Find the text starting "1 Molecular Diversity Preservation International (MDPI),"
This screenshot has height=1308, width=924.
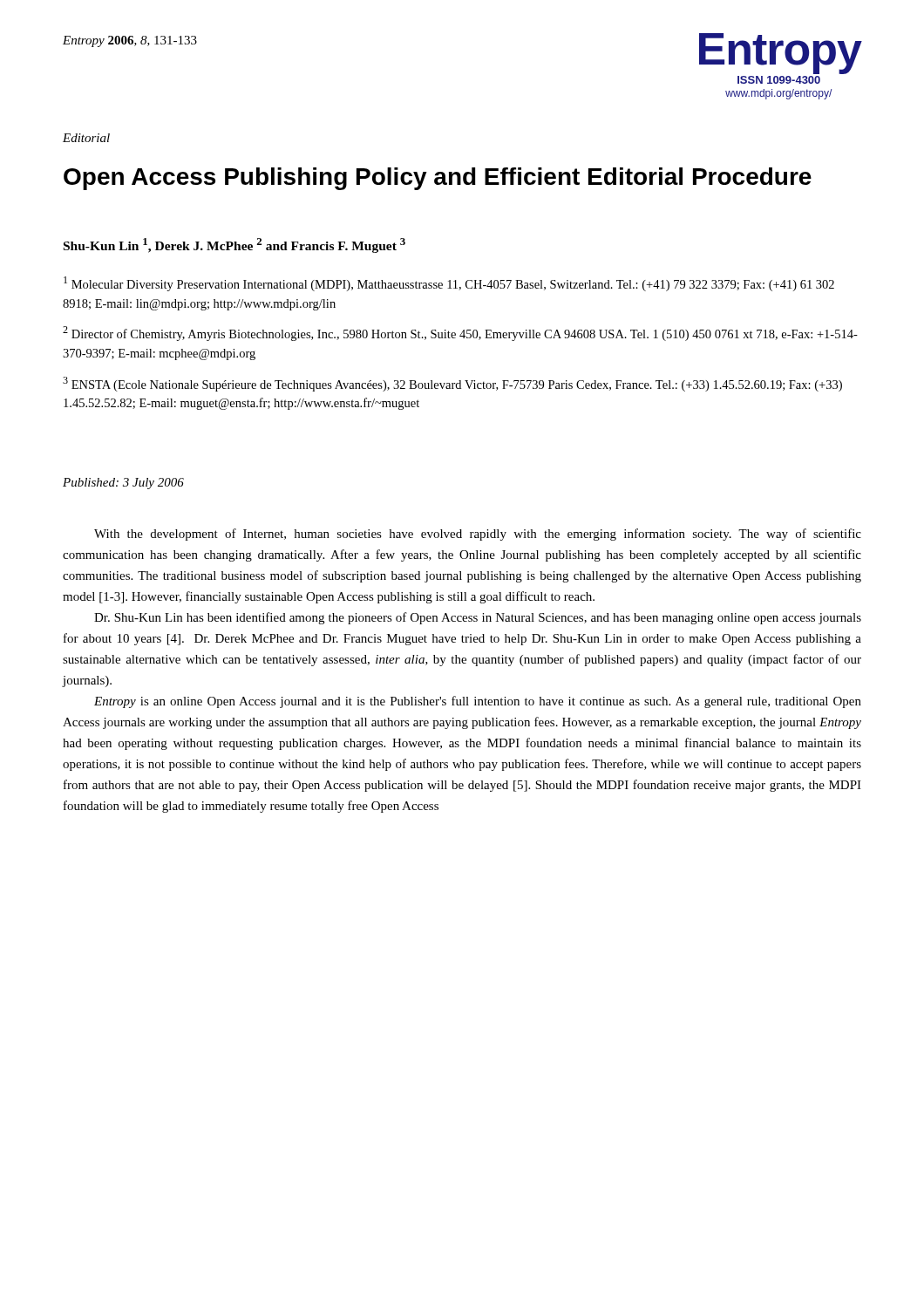449,292
